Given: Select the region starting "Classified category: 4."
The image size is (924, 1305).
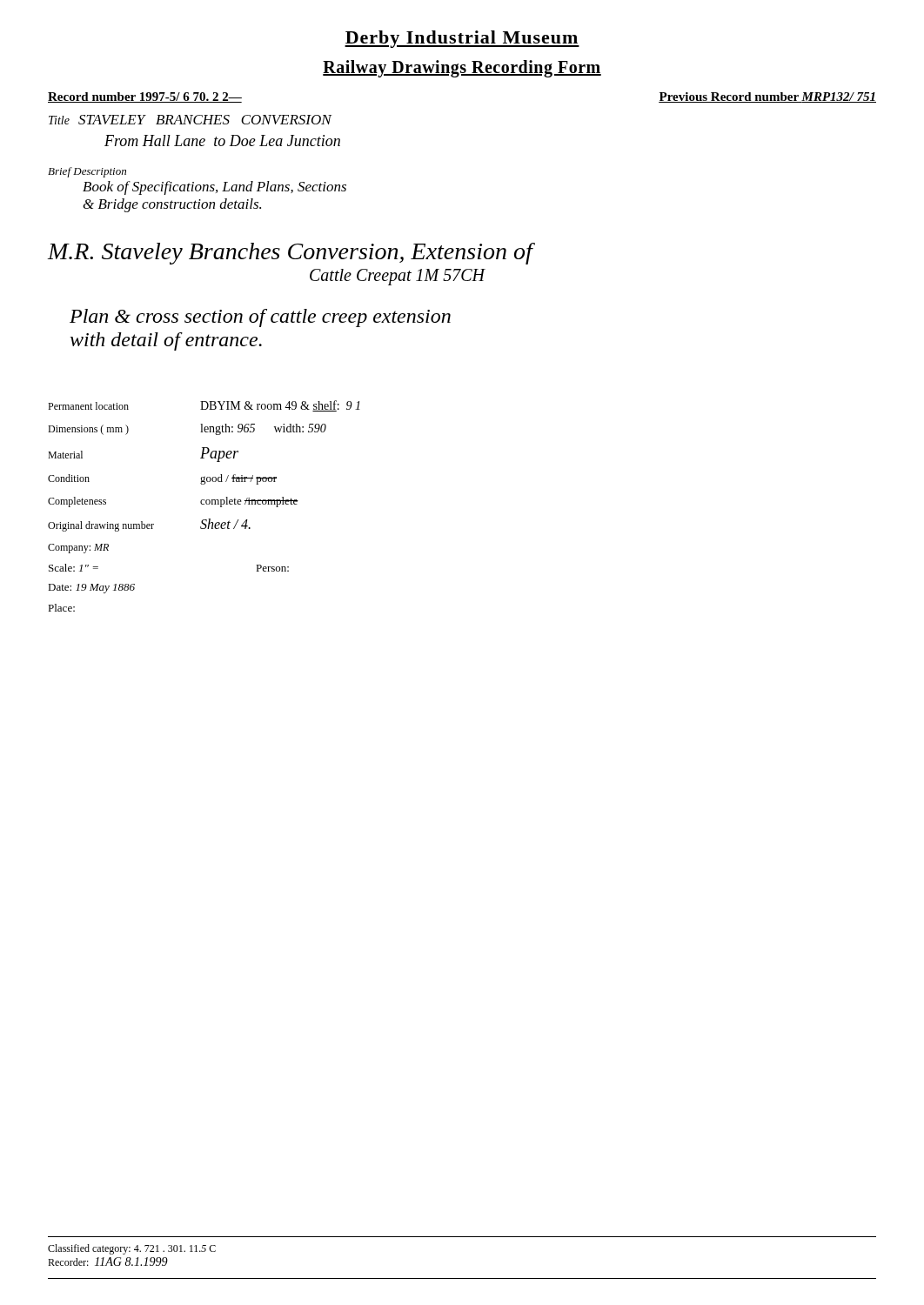Looking at the screenshot, I should tap(132, 1249).
